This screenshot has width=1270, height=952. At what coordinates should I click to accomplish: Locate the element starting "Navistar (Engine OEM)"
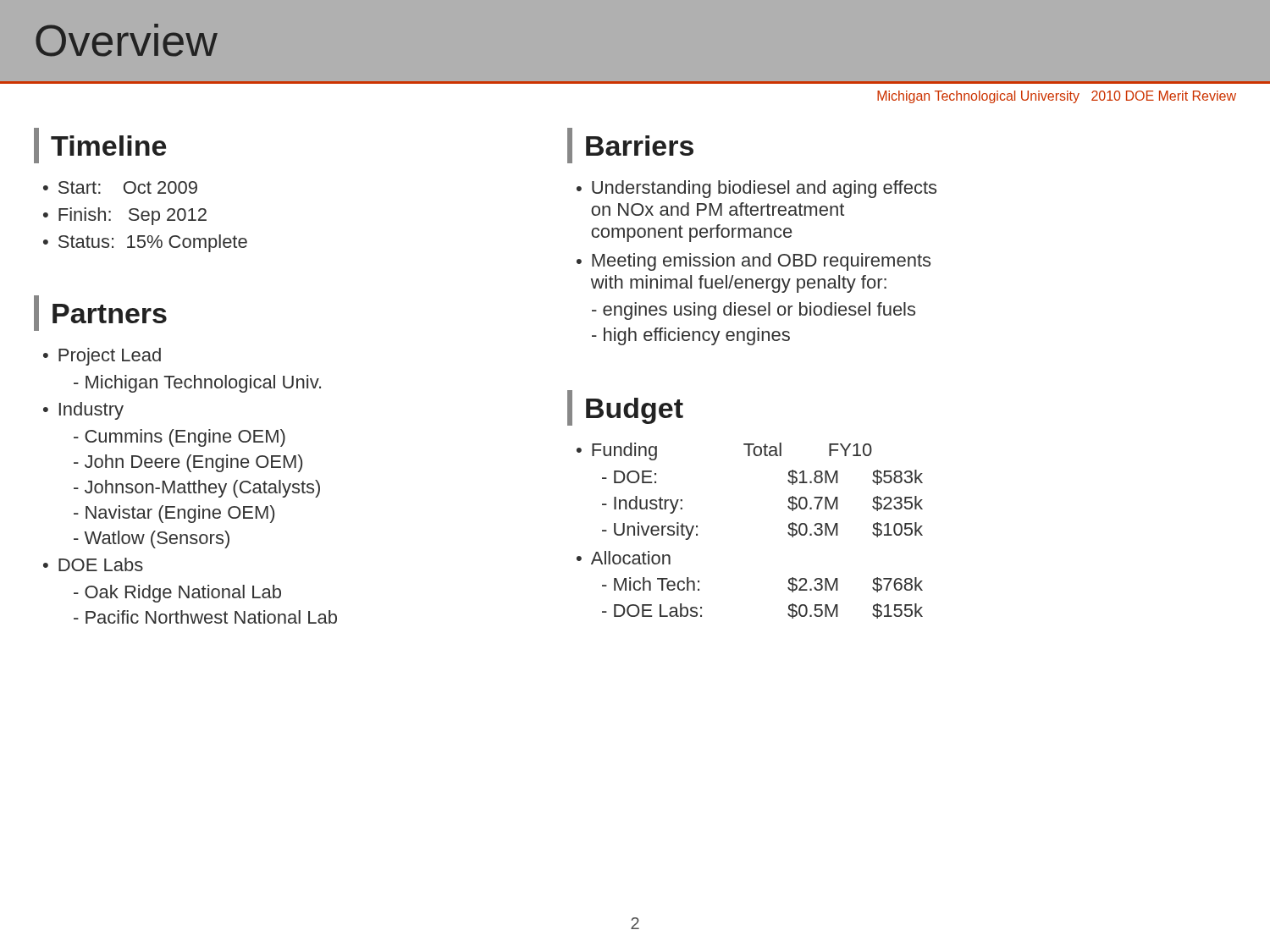click(x=174, y=512)
